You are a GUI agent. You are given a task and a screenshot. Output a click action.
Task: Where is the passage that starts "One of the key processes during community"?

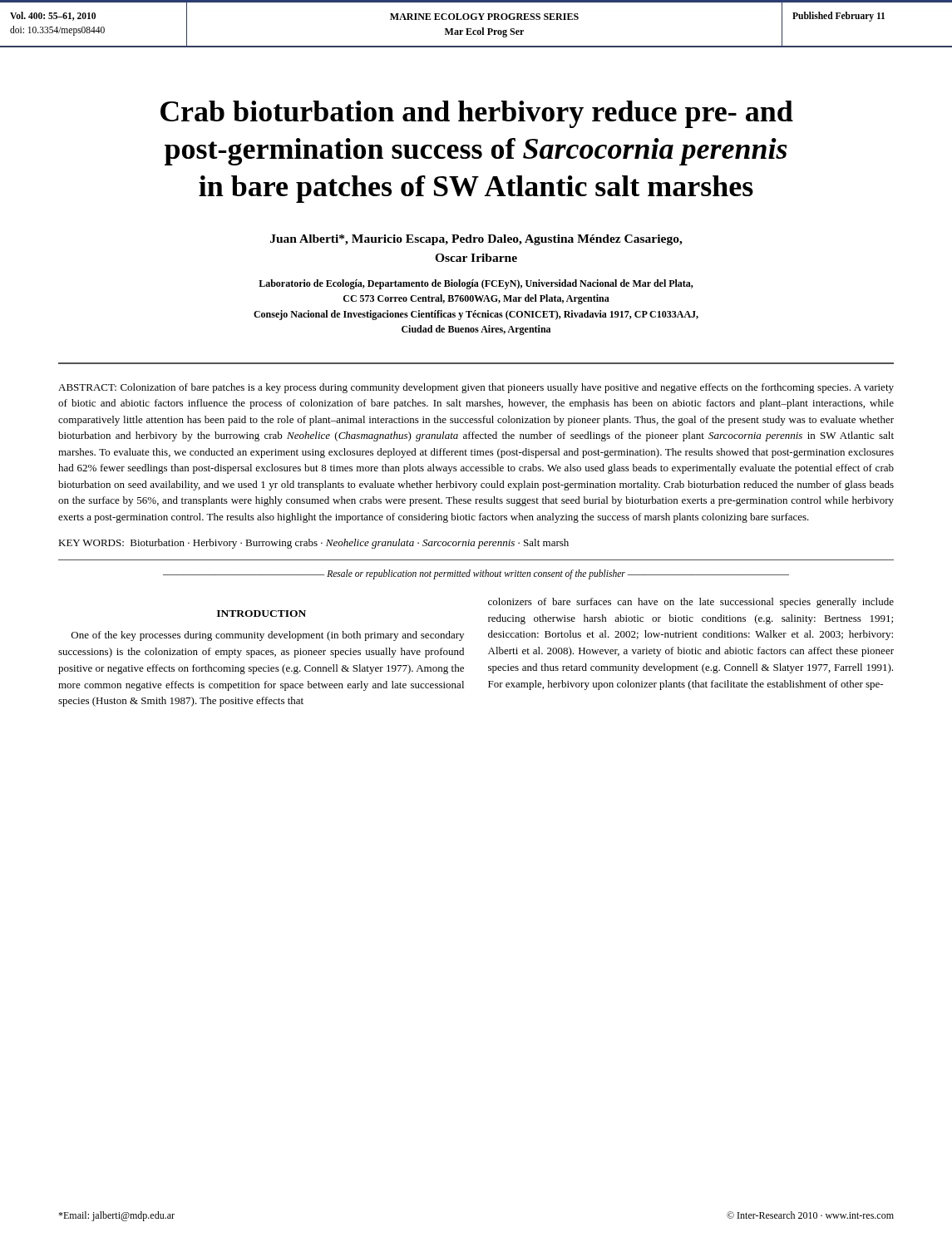tap(261, 668)
